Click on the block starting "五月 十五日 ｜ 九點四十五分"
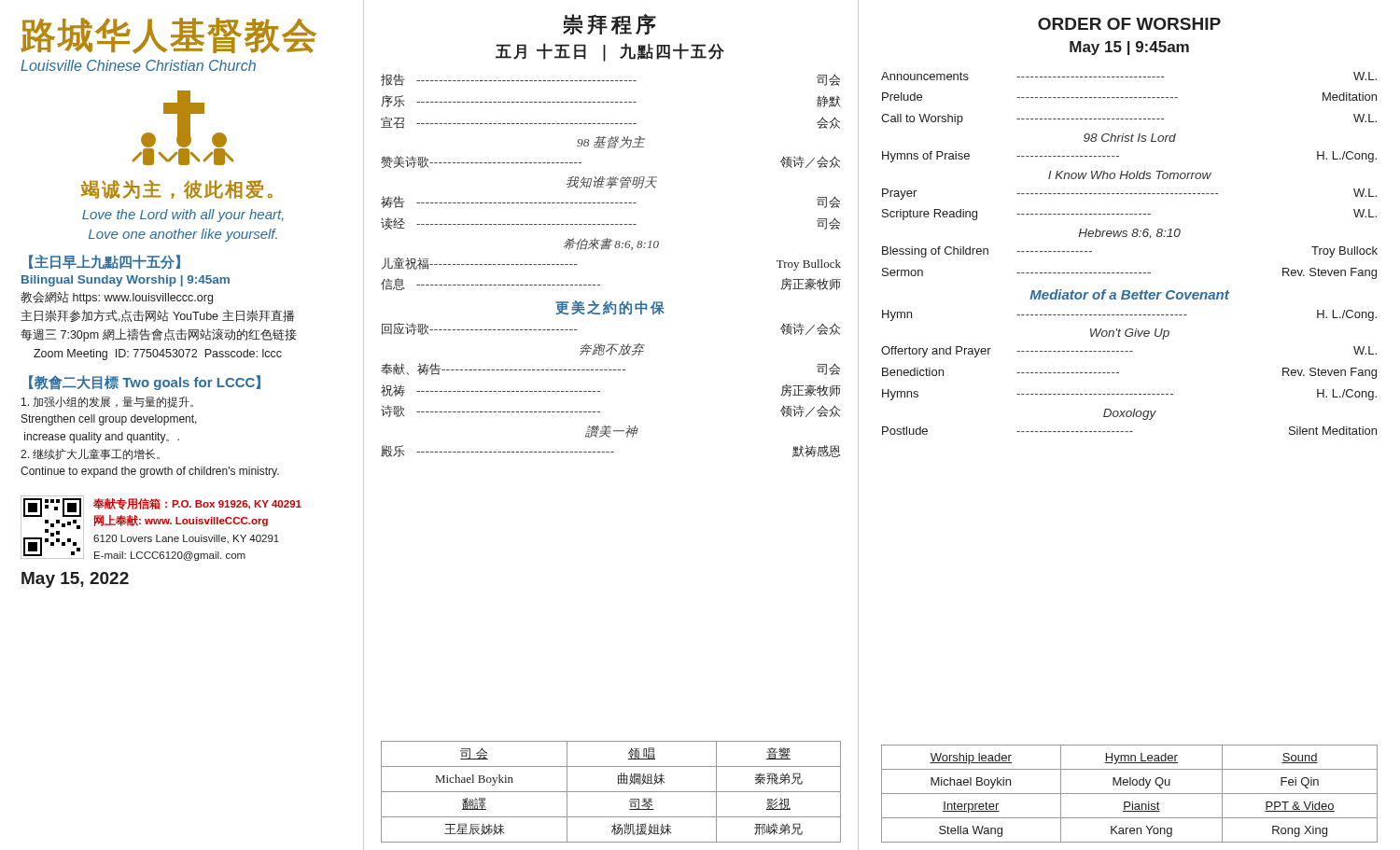Screen dimensions: 850x1400 611,52
